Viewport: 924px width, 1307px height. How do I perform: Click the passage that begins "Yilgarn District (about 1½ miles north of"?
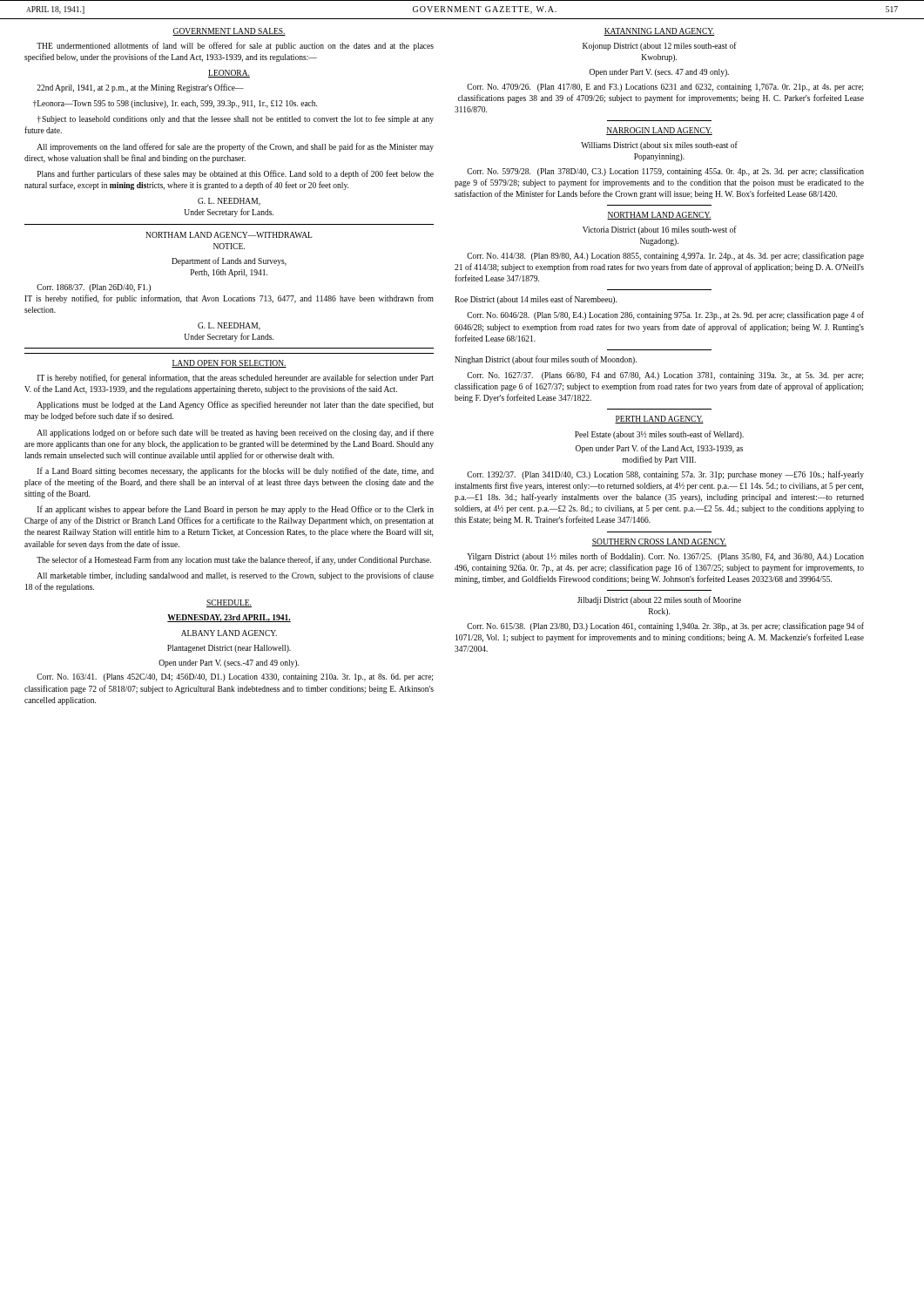tap(659, 568)
